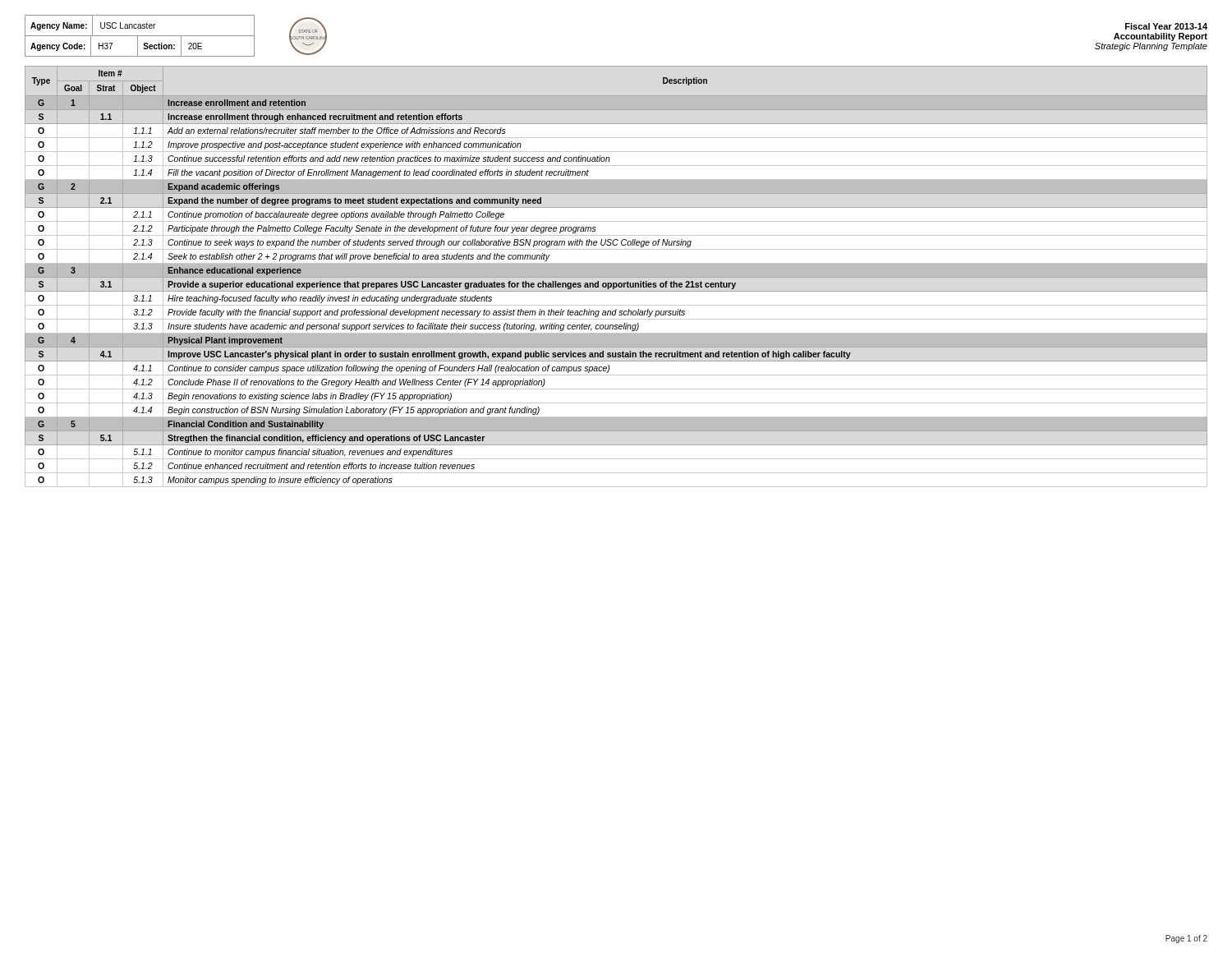
Task: Find the table
Action: 616,276
